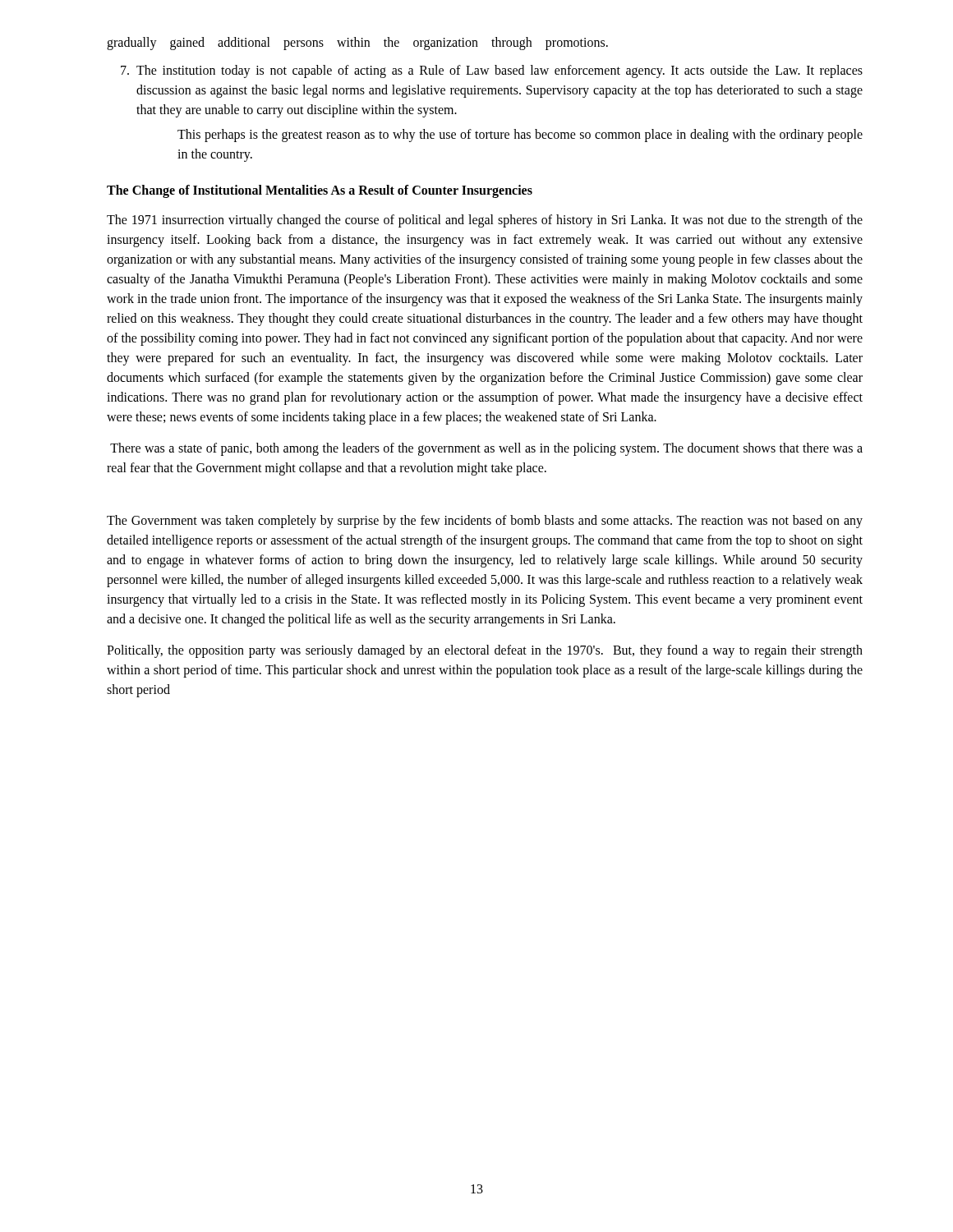Find the text block starting "Politically, the opposition party was seriously damaged by"
The image size is (953, 1232).
click(x=485, y=670)
